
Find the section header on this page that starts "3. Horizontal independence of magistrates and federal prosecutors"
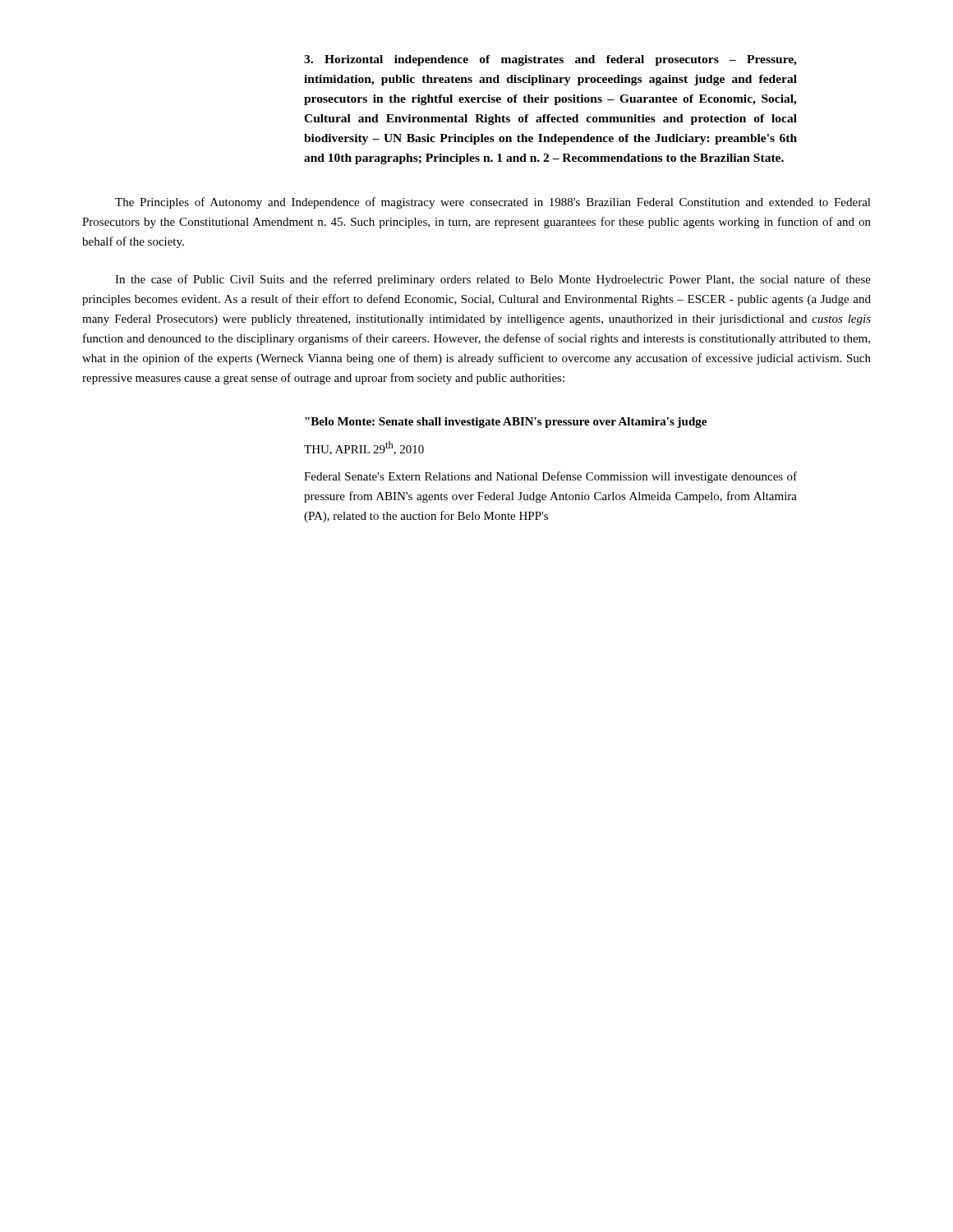tap(550, 108)
